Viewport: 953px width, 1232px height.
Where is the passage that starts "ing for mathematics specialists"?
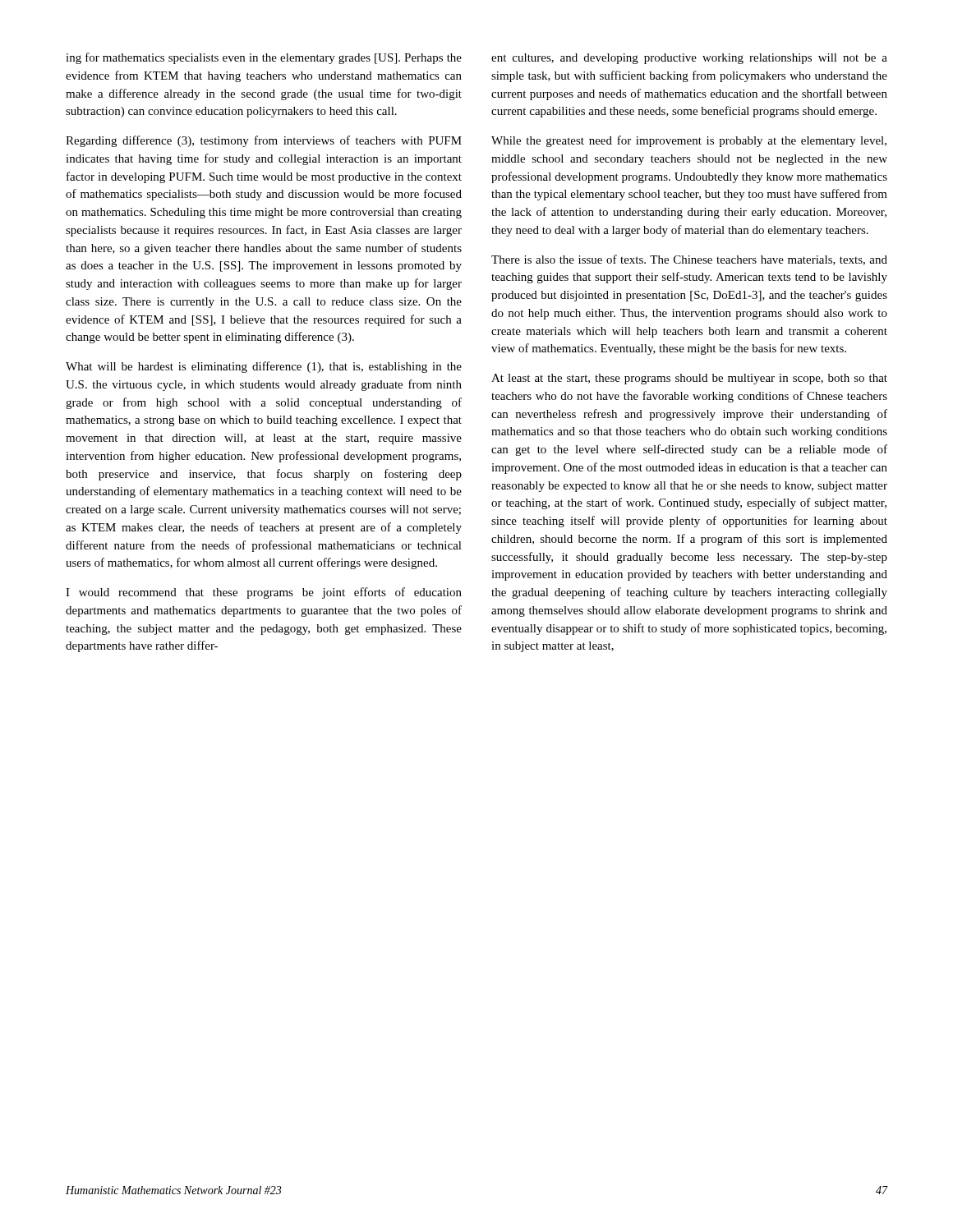(264, 352)
